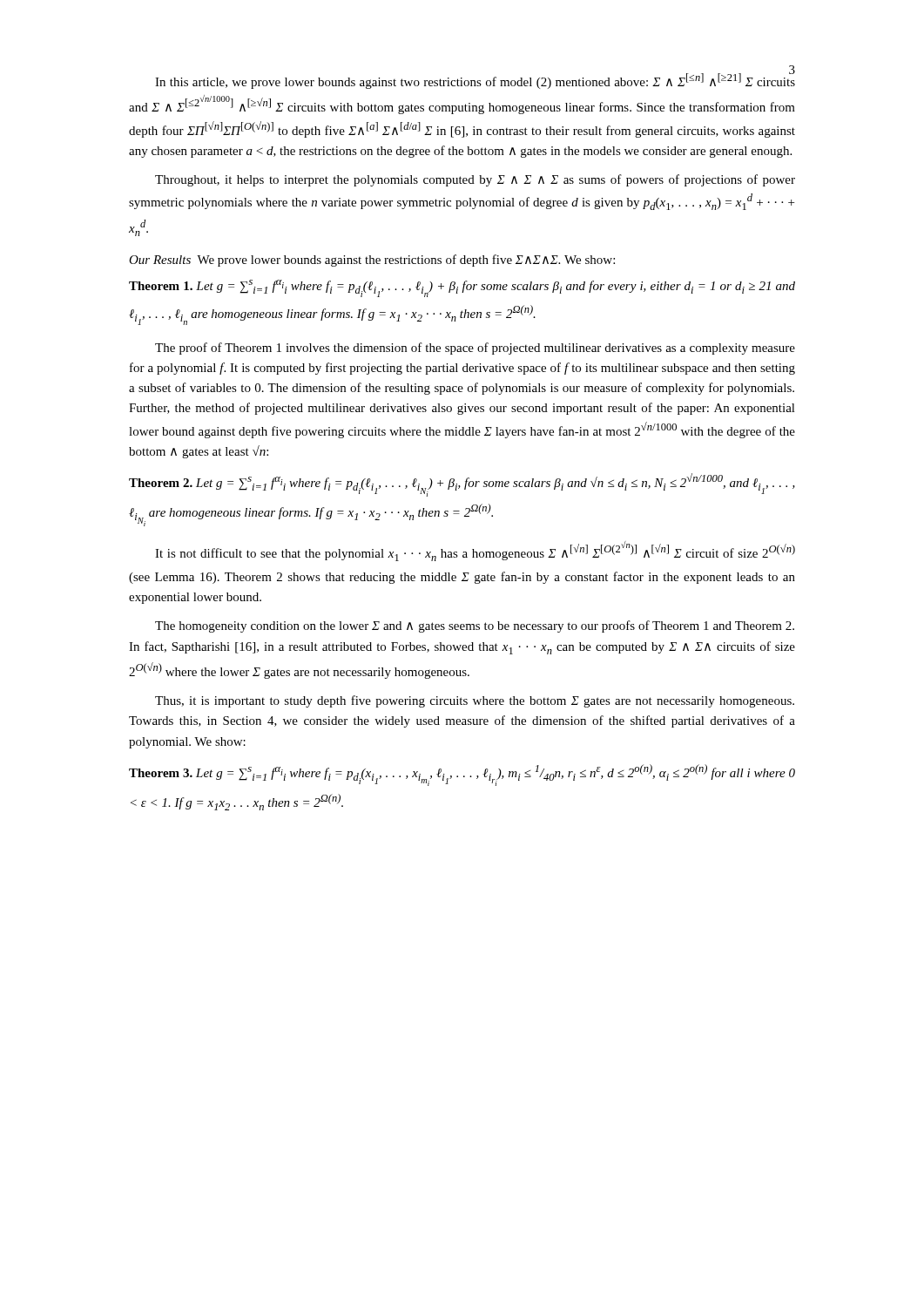Point to the passage starting "In this article, we prove"

[462, 115]
